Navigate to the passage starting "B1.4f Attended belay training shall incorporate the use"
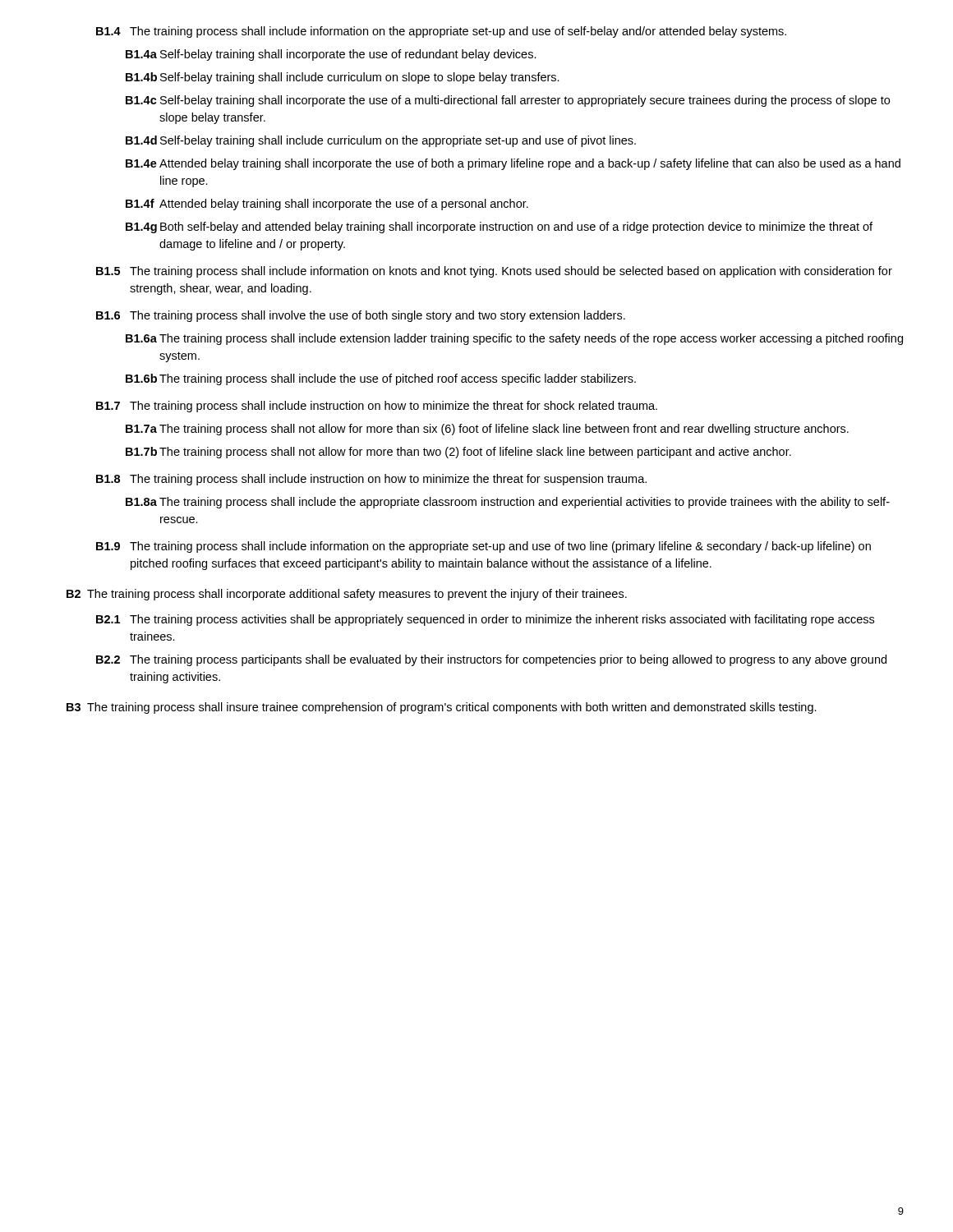The width and height of the screenshot is (953, 1232). point(514,204)
